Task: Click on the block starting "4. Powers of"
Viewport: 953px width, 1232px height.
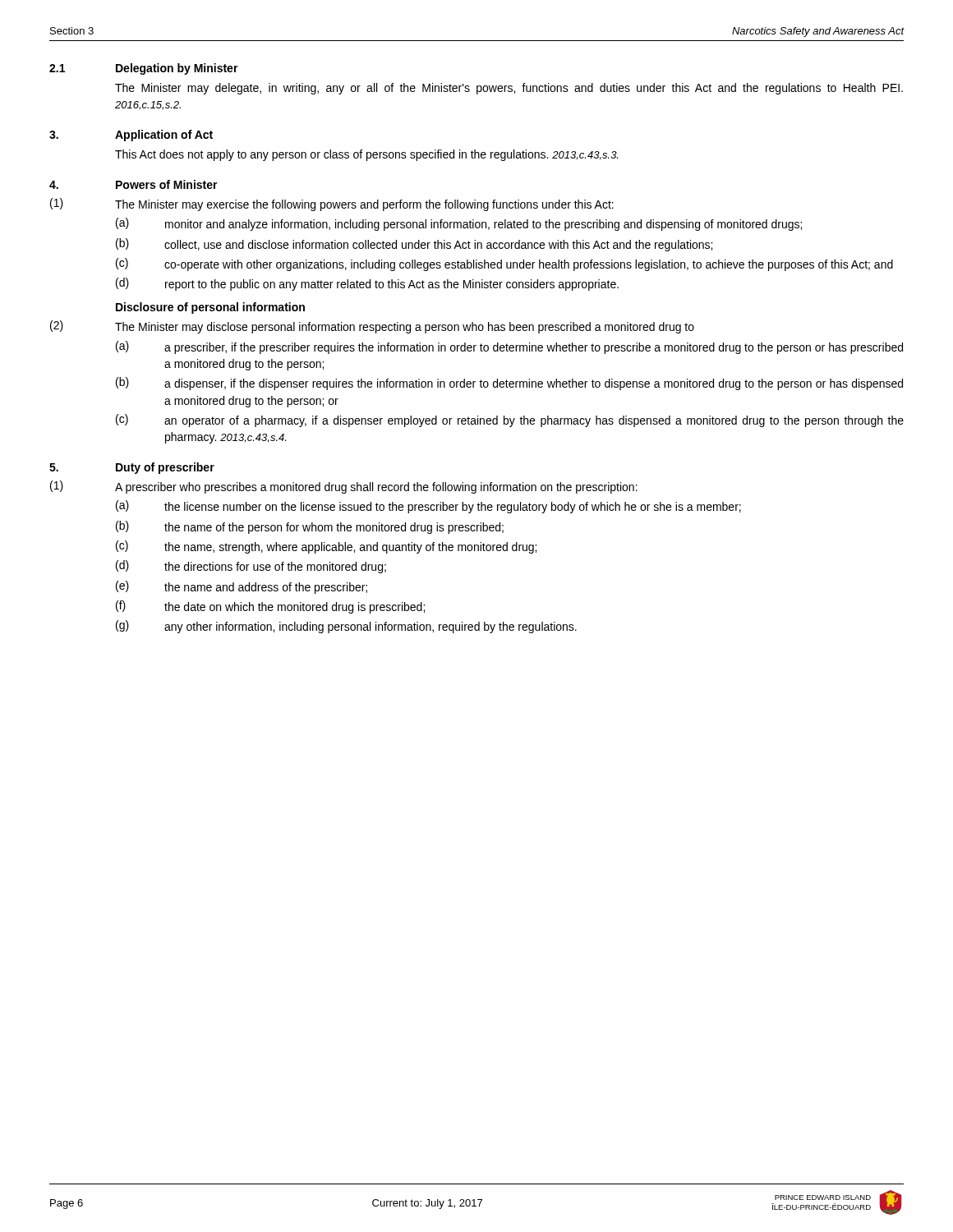Action: (x=133, y=185)
